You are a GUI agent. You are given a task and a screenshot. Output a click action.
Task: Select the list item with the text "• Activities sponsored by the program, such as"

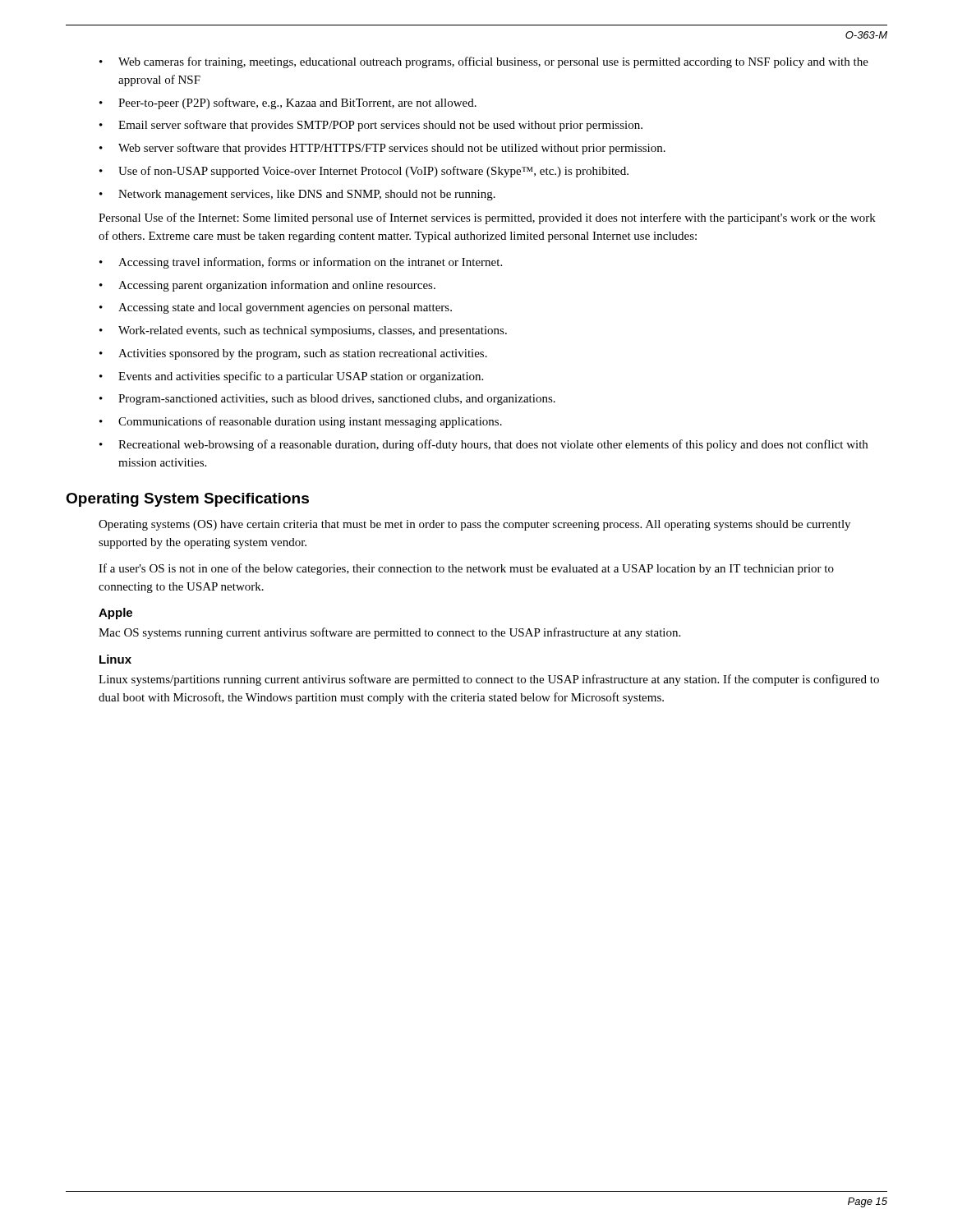coord(493,354)
